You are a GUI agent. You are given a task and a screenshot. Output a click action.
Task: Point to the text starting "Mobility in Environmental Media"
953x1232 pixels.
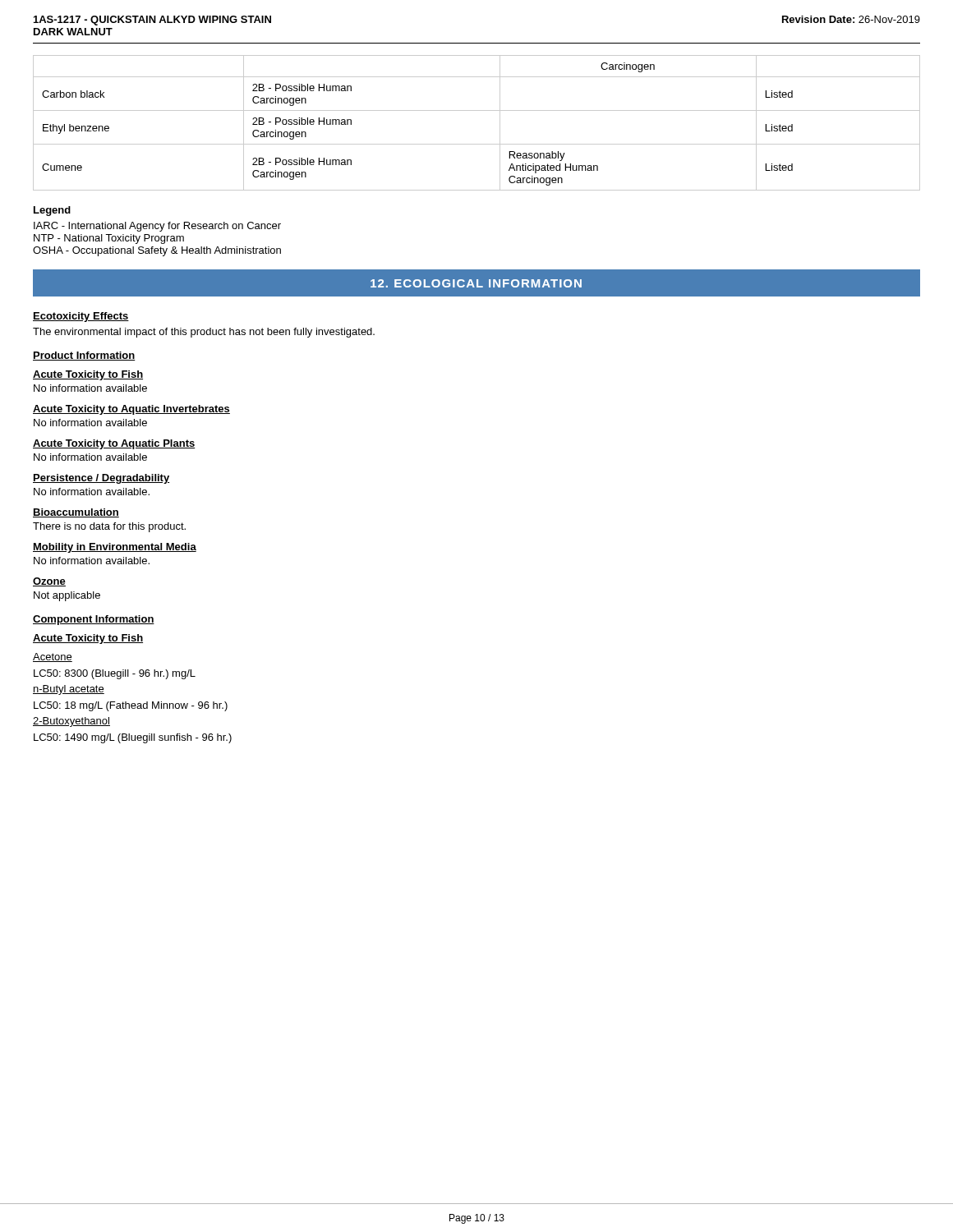(114, 547)
